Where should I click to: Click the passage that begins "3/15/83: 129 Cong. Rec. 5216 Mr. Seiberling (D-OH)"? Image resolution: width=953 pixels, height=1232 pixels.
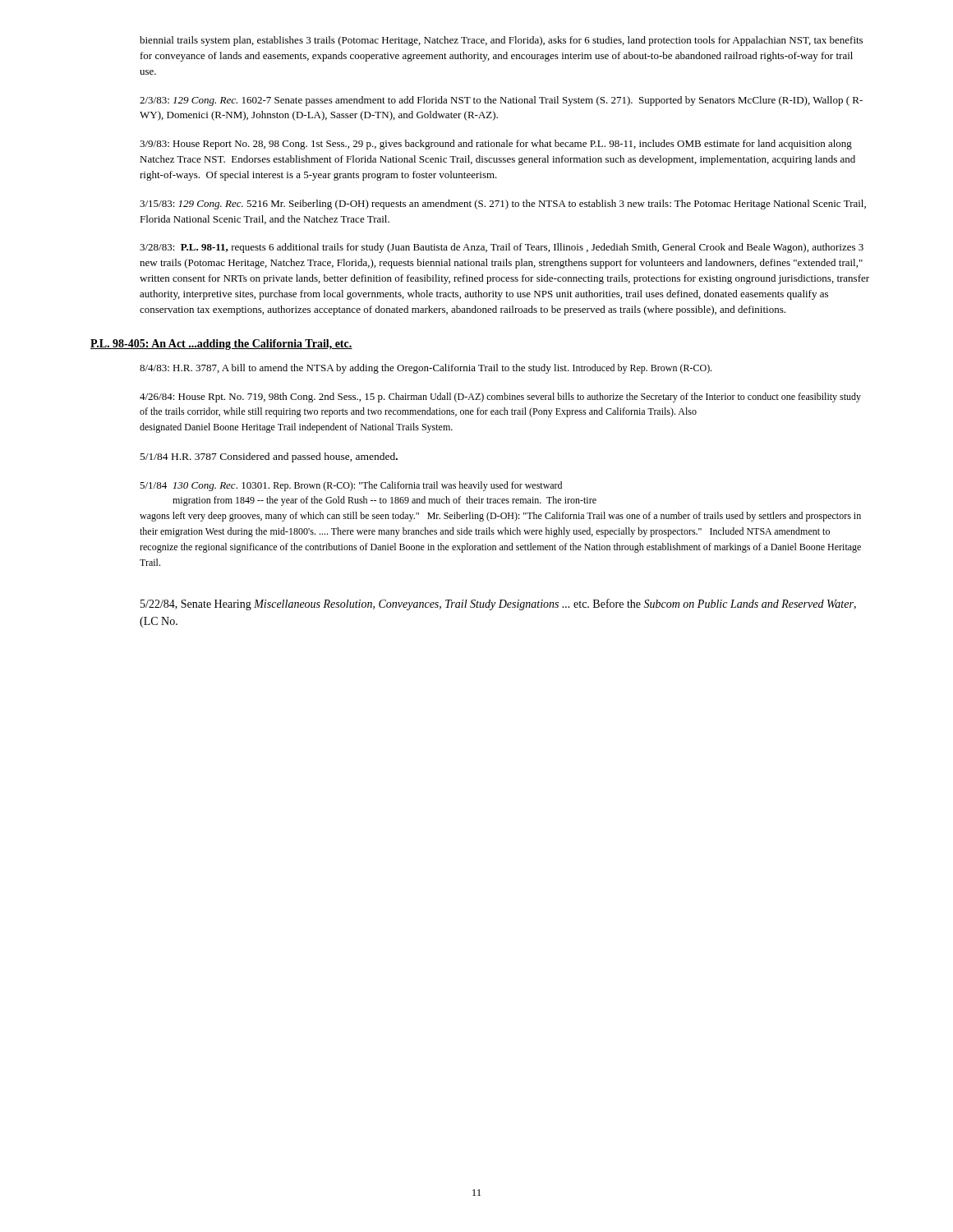point(503,211)
